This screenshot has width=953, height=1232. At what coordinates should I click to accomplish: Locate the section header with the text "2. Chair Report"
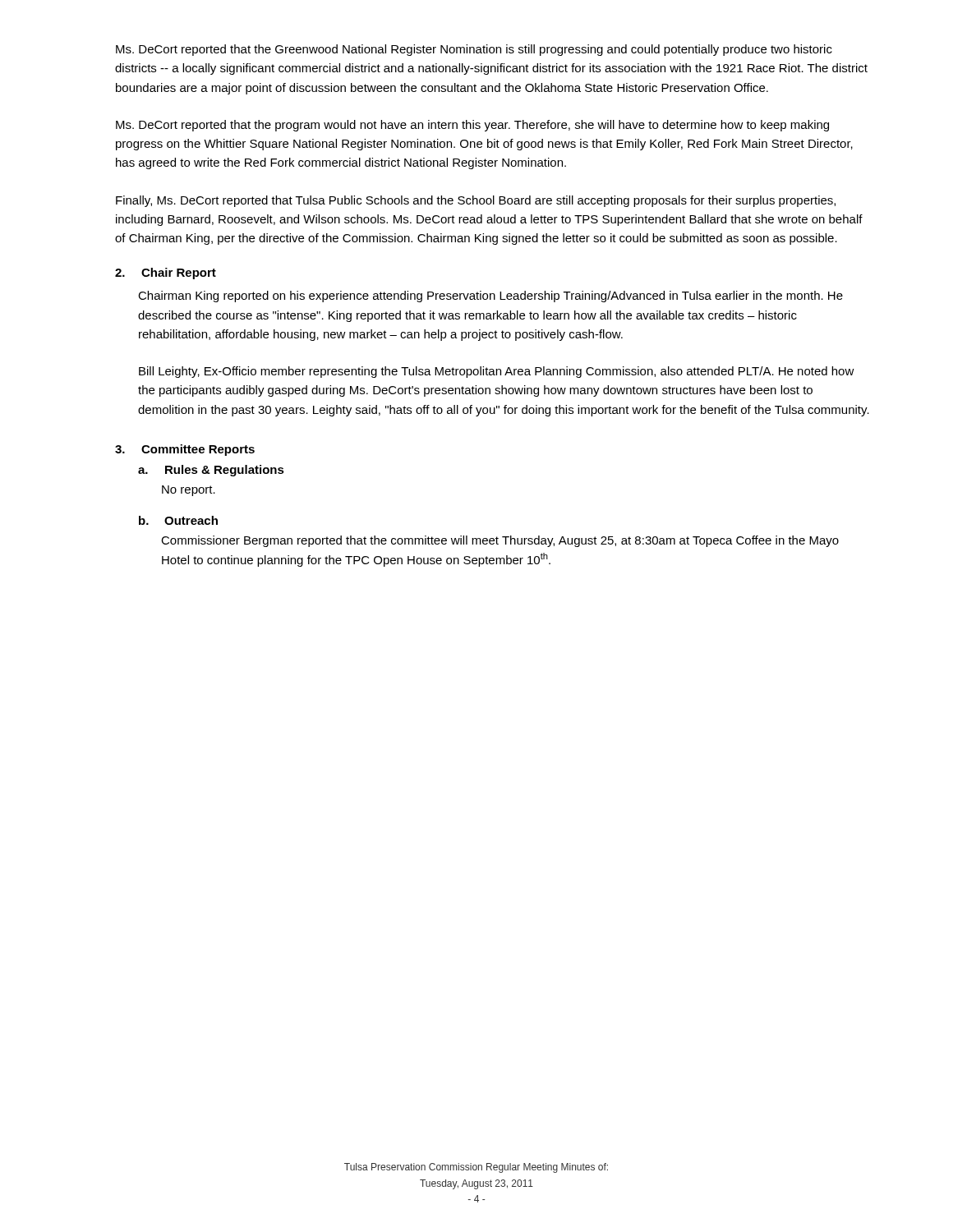point(165,272)
